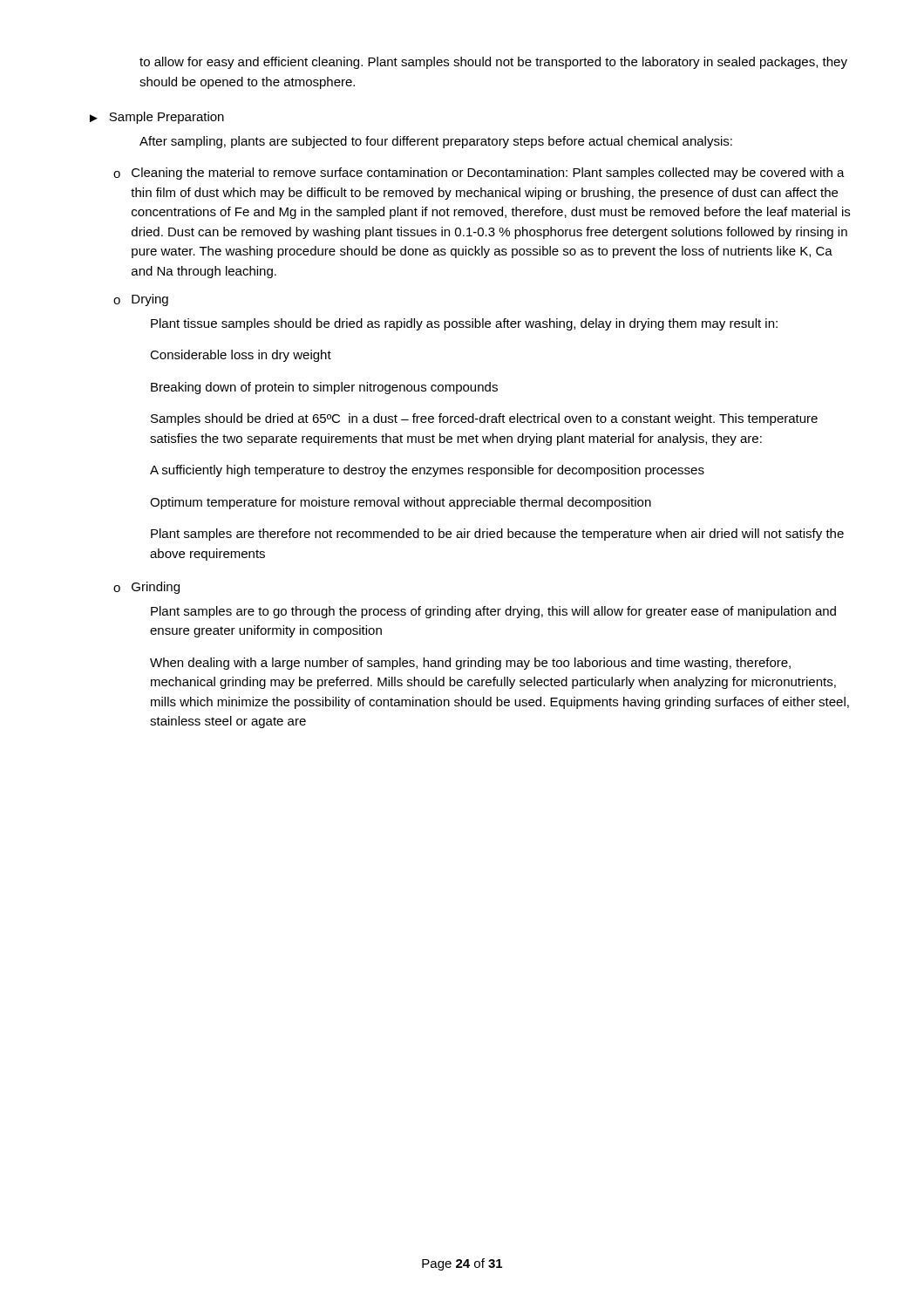Image resolution: width=924 pixels, height=1308 pixels.
Task: Point to "► Sample Preparation"
Action: [x=156, y=118]
